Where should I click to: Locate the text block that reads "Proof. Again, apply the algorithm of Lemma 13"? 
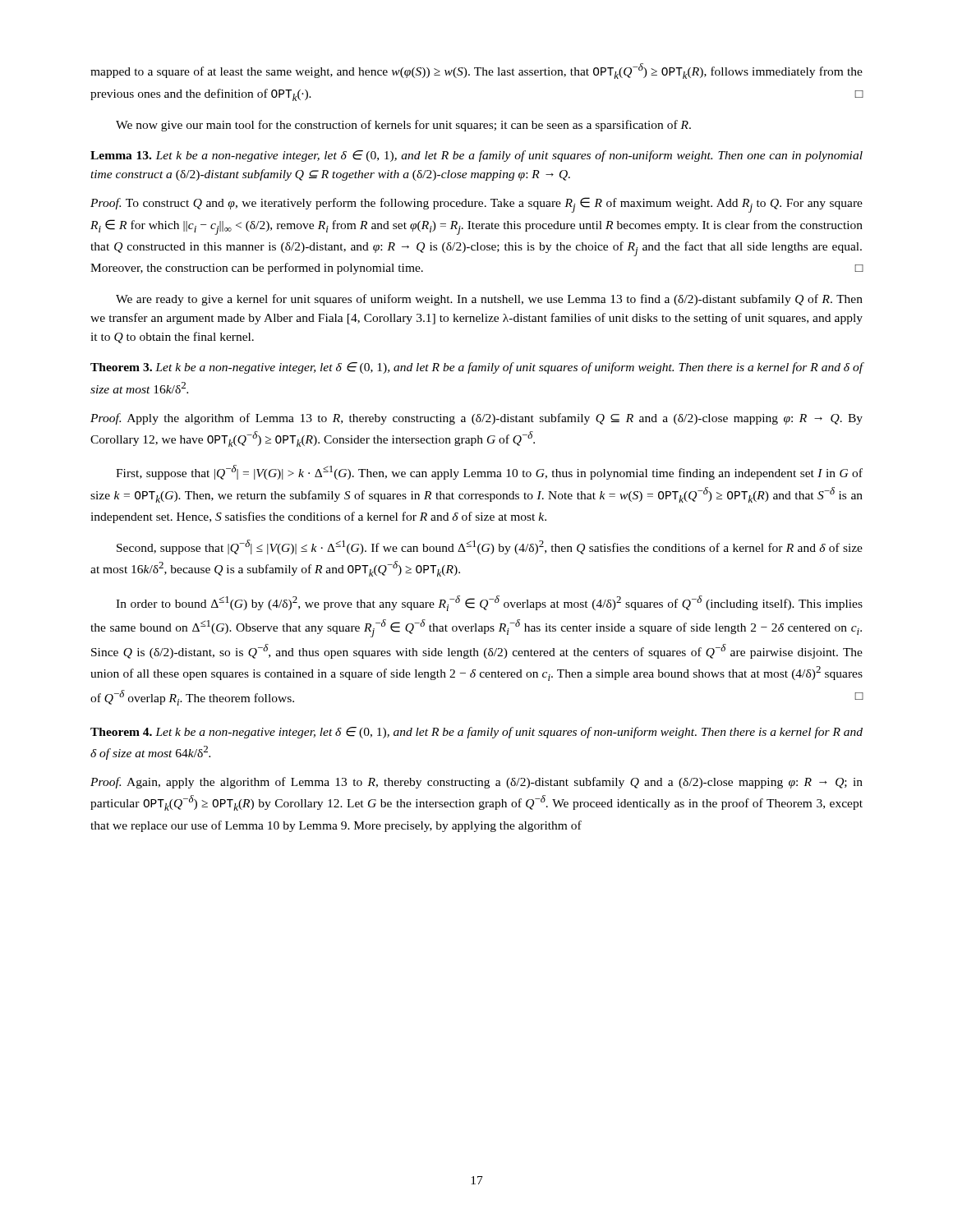(476, 803)
